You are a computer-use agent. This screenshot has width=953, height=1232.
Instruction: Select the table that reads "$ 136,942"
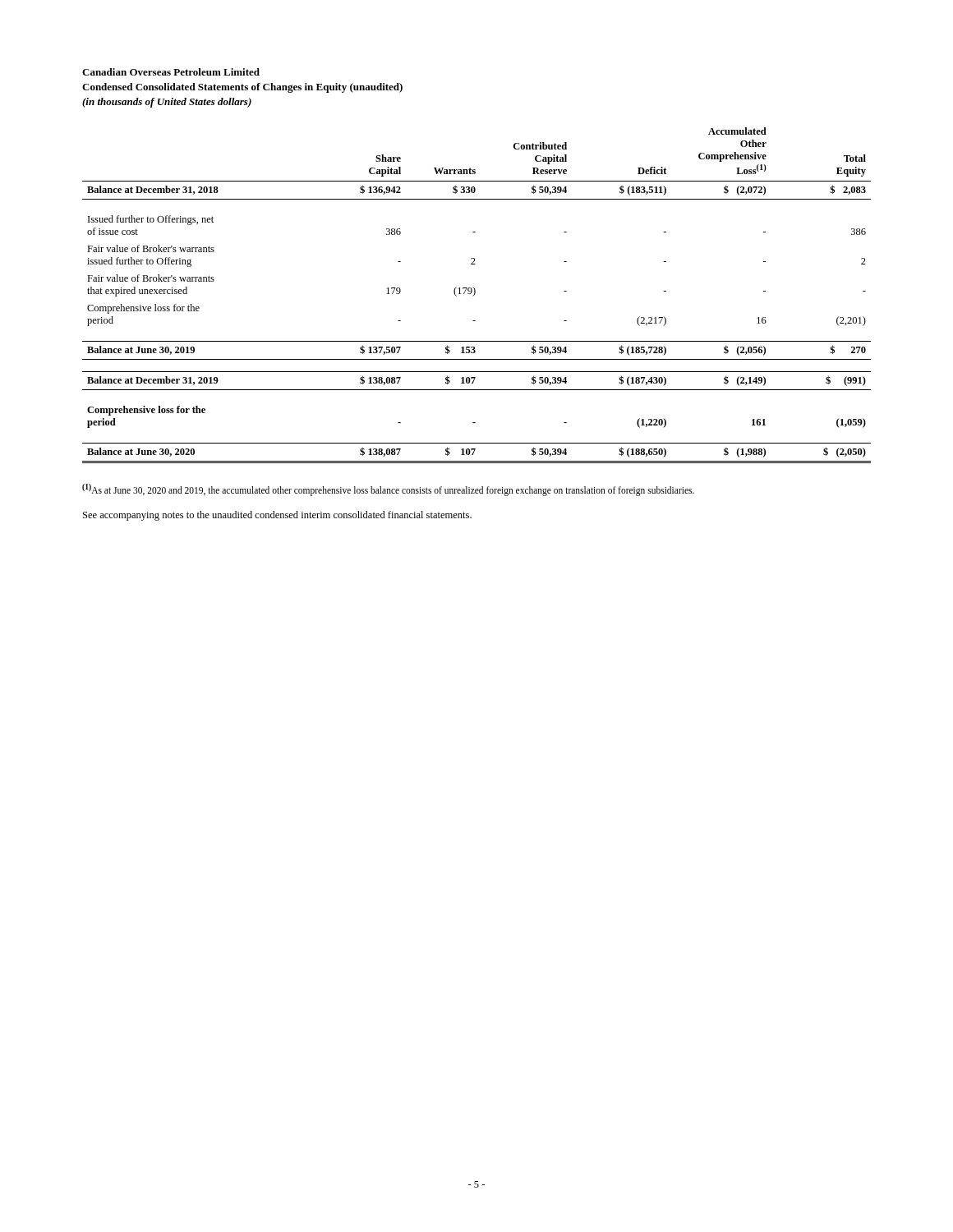tap(476, 293)
